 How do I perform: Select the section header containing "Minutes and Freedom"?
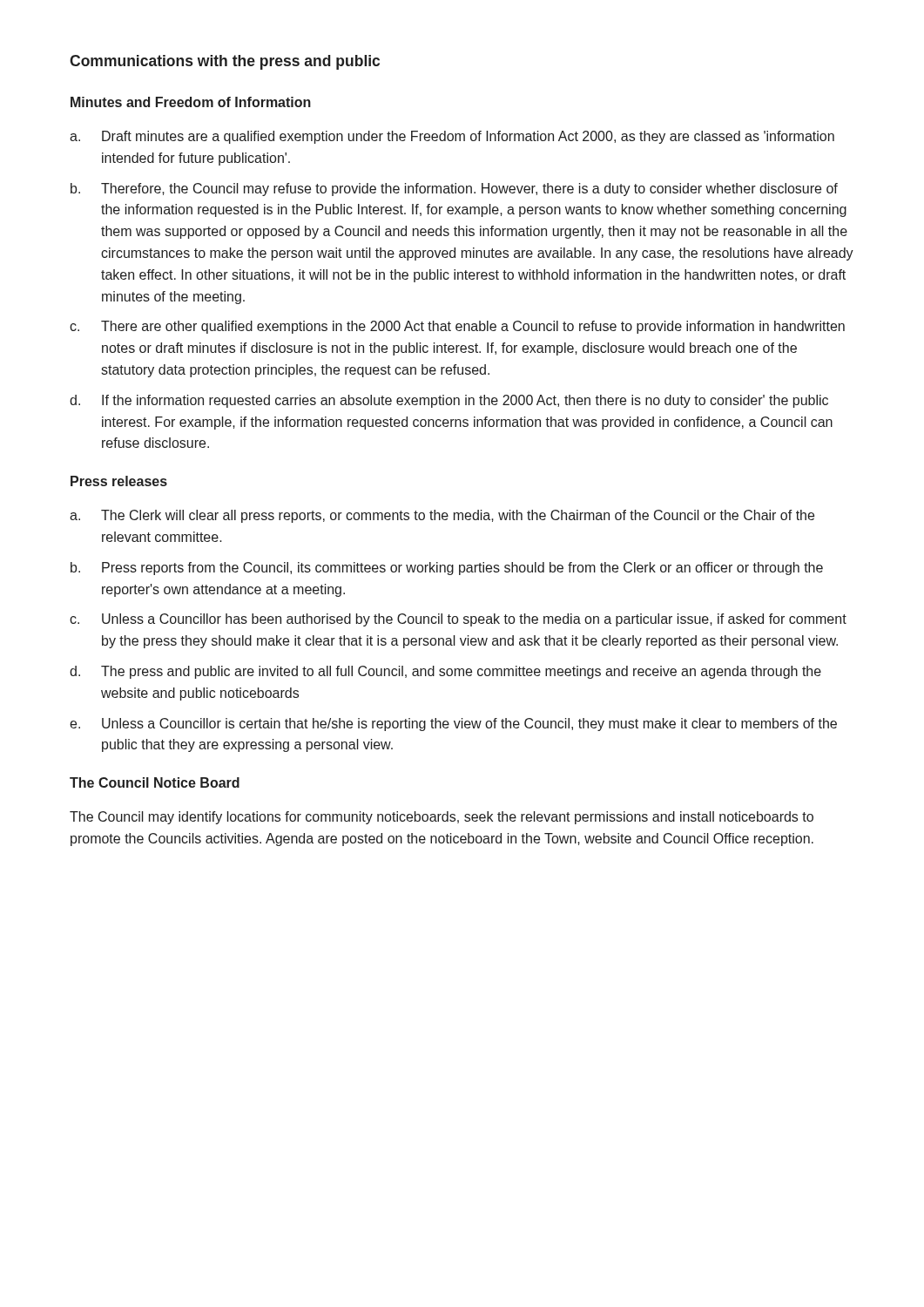pyautogui.click(x=190, y=102)
